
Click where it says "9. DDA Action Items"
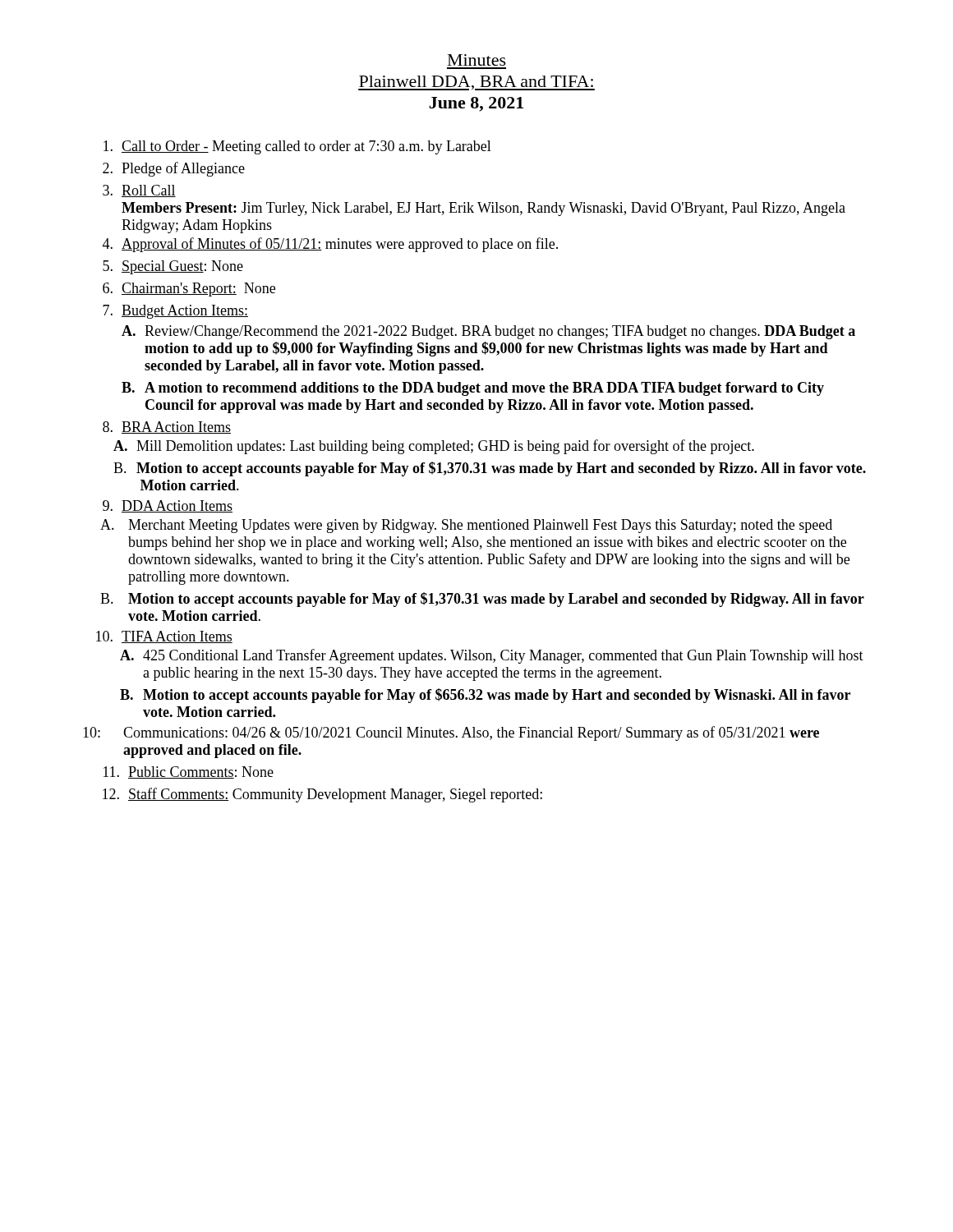168,506
